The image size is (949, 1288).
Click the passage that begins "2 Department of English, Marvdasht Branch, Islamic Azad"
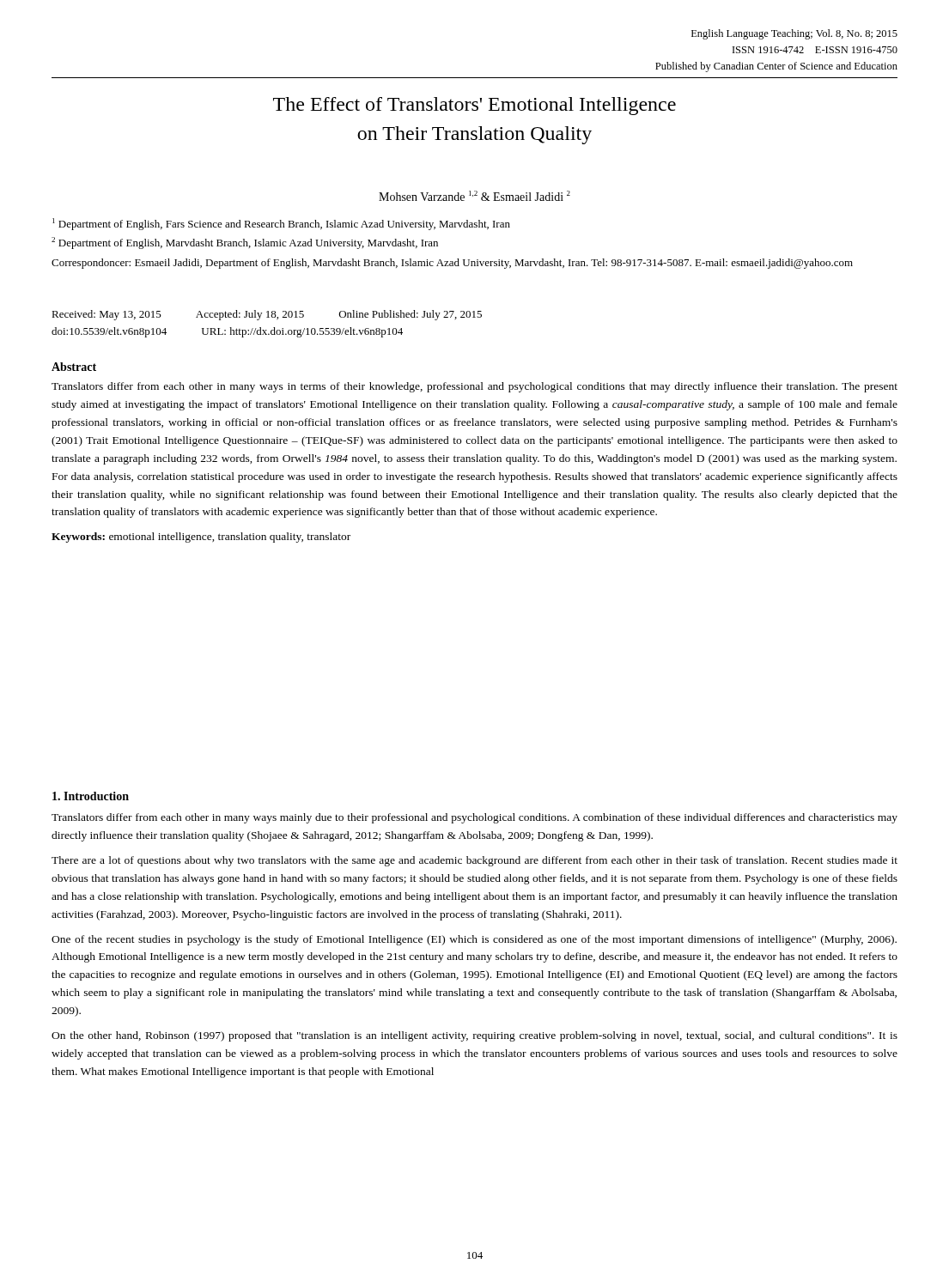245,242
